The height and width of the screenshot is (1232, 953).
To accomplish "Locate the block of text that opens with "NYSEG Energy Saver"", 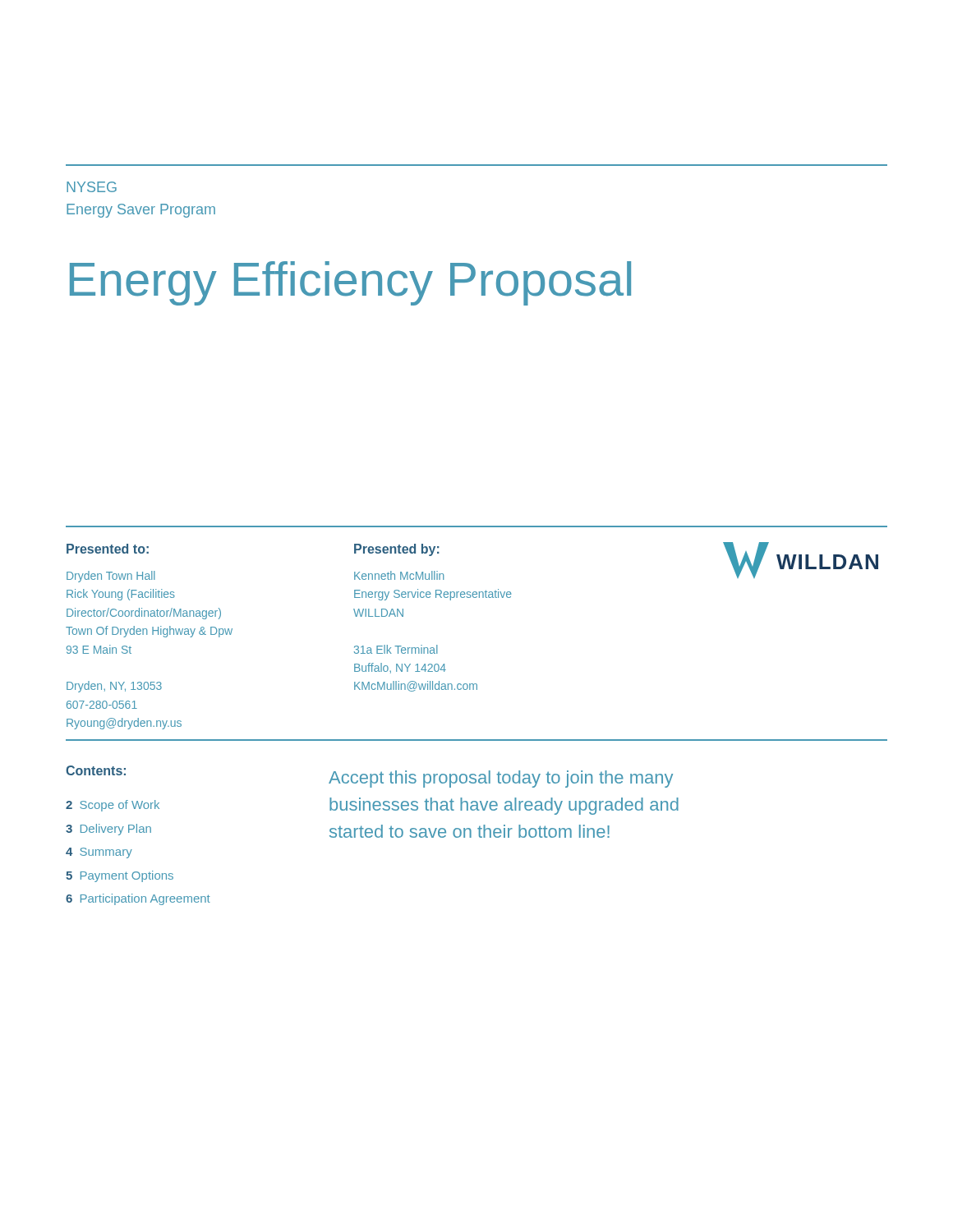I will (x=141, y=199).
